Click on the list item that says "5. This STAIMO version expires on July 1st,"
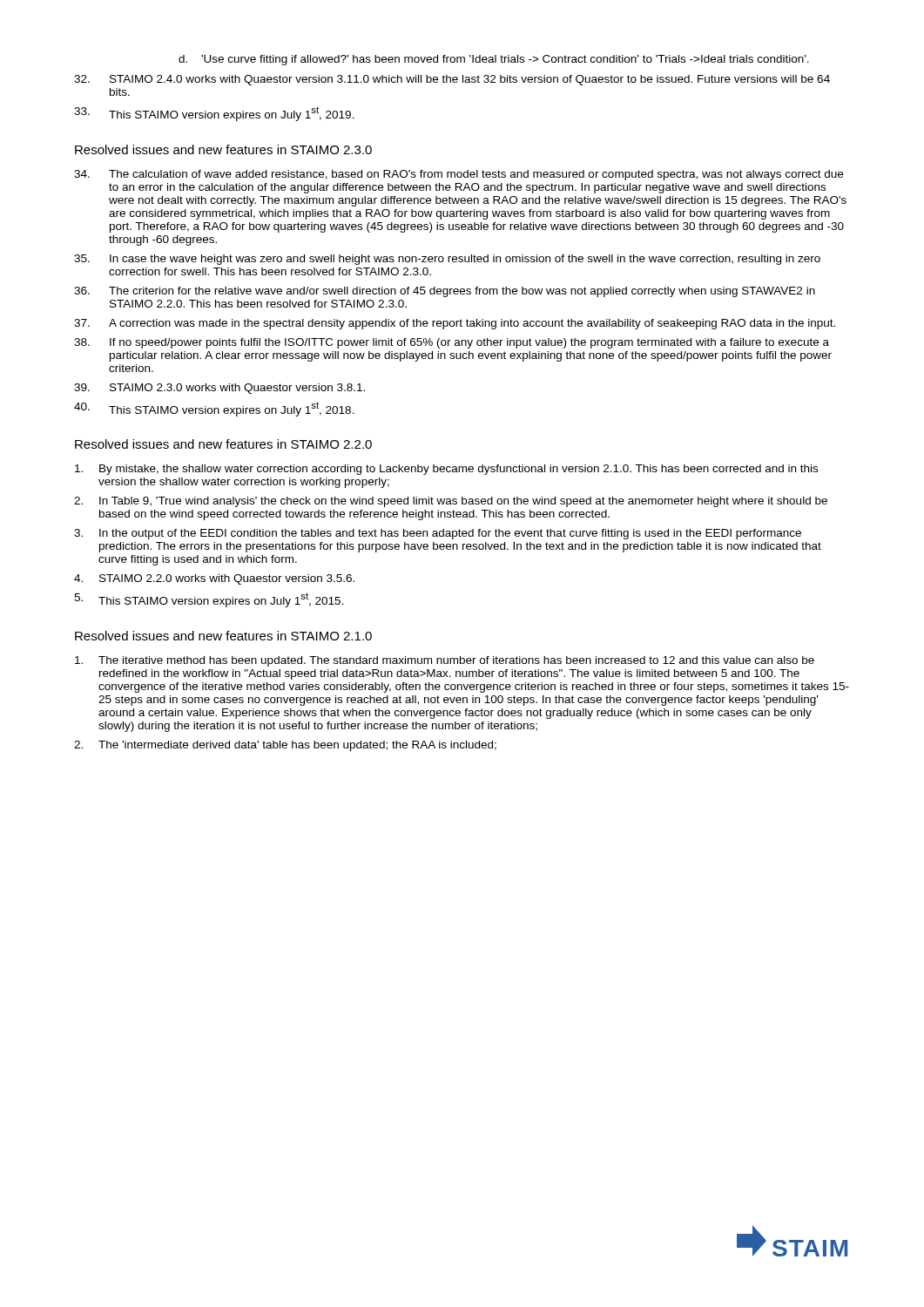This screenshot has width=924, height=1307. [x=209, y=599]
